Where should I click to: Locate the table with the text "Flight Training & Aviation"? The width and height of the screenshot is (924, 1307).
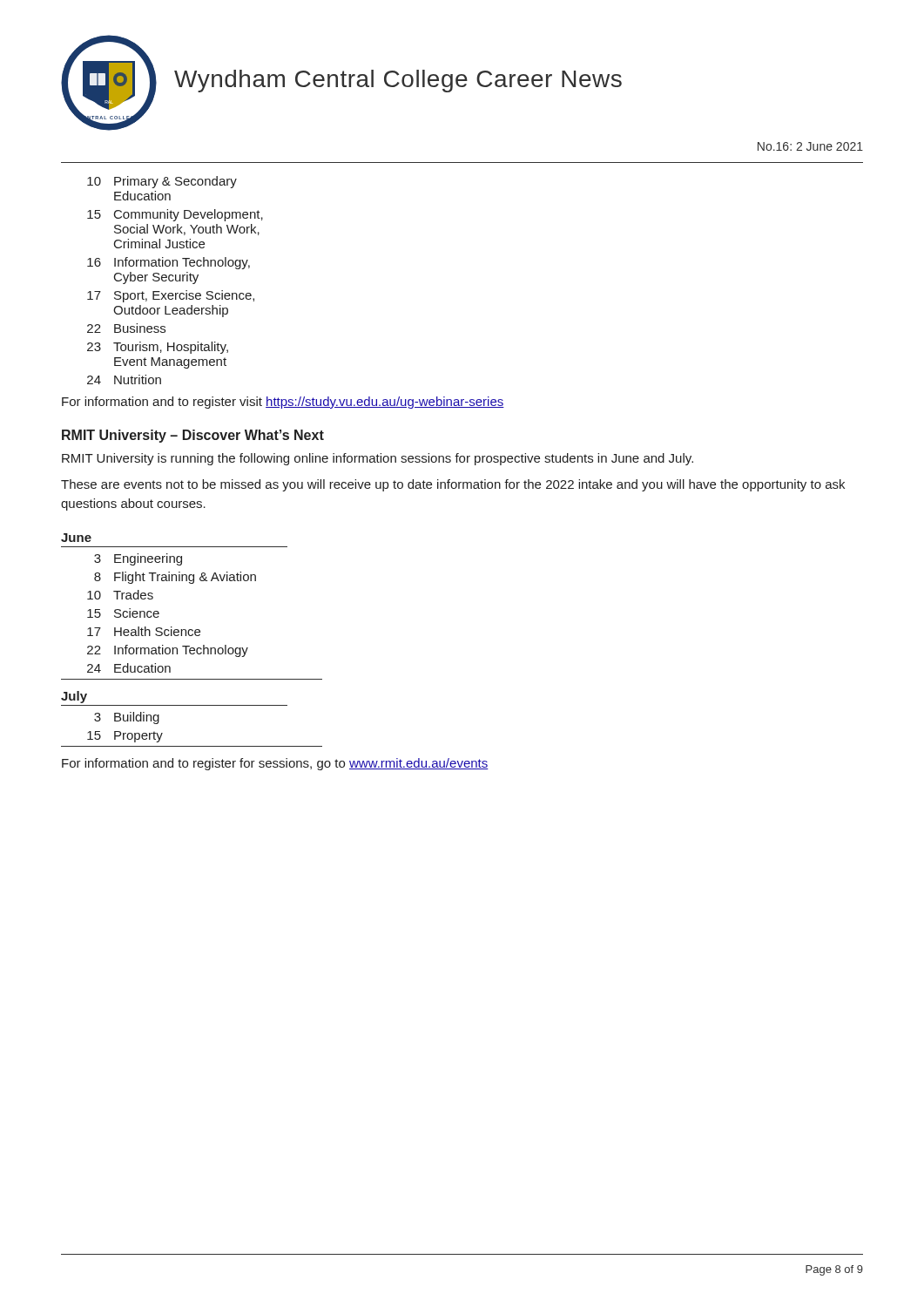tap(462, 615)
